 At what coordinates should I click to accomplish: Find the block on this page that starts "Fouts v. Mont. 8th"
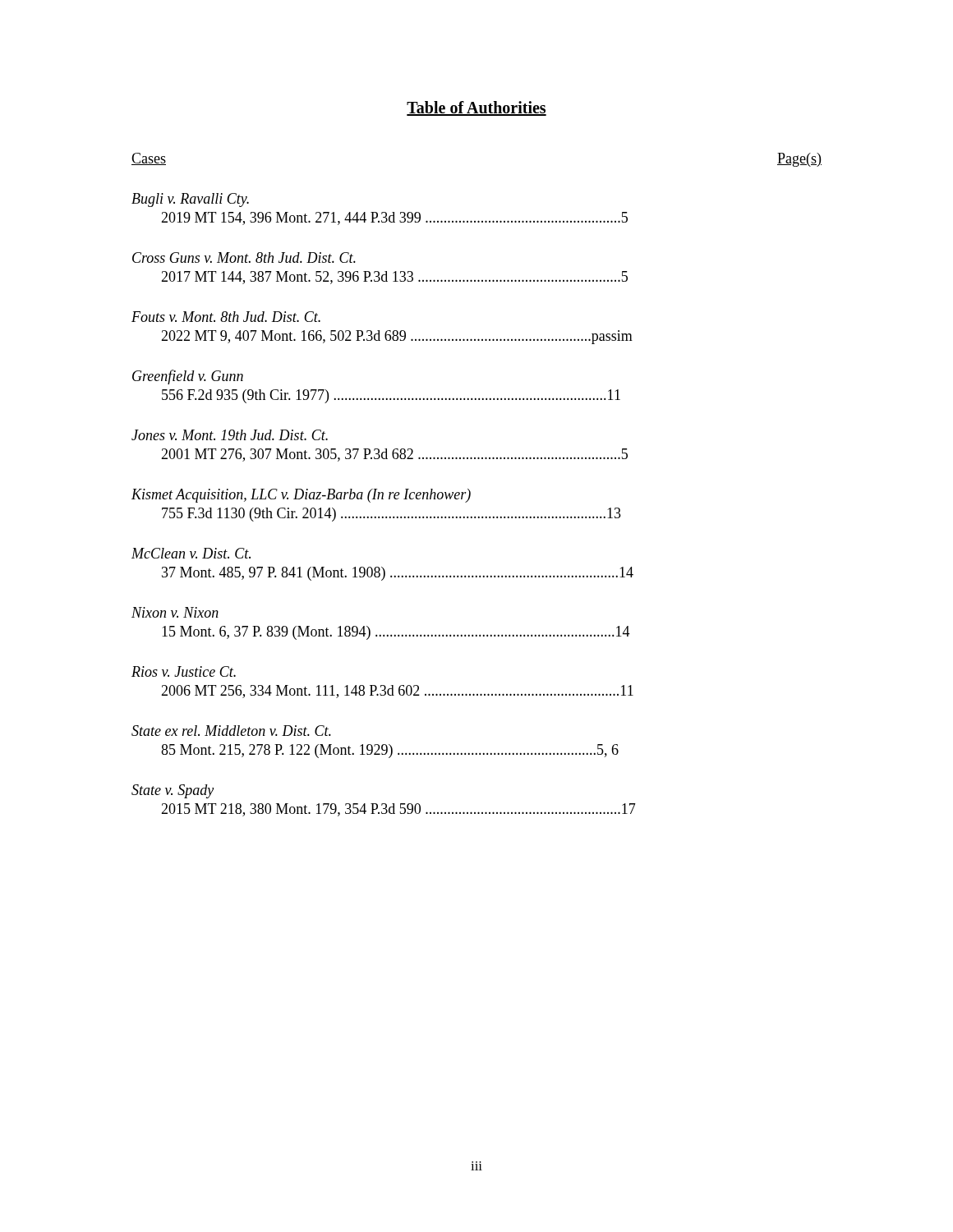click(476, 327)
